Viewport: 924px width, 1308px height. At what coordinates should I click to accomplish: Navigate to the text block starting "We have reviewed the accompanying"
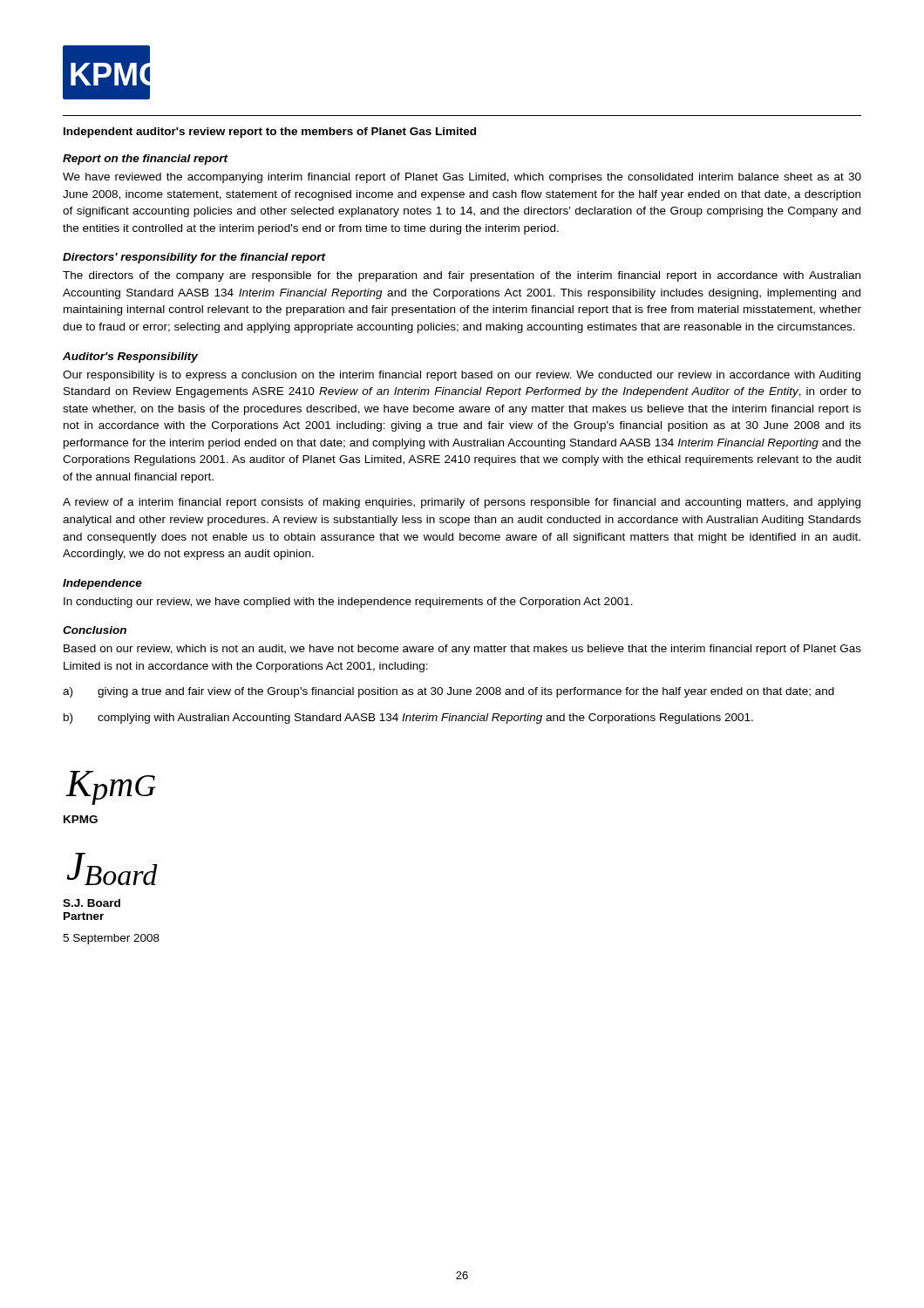462,202
